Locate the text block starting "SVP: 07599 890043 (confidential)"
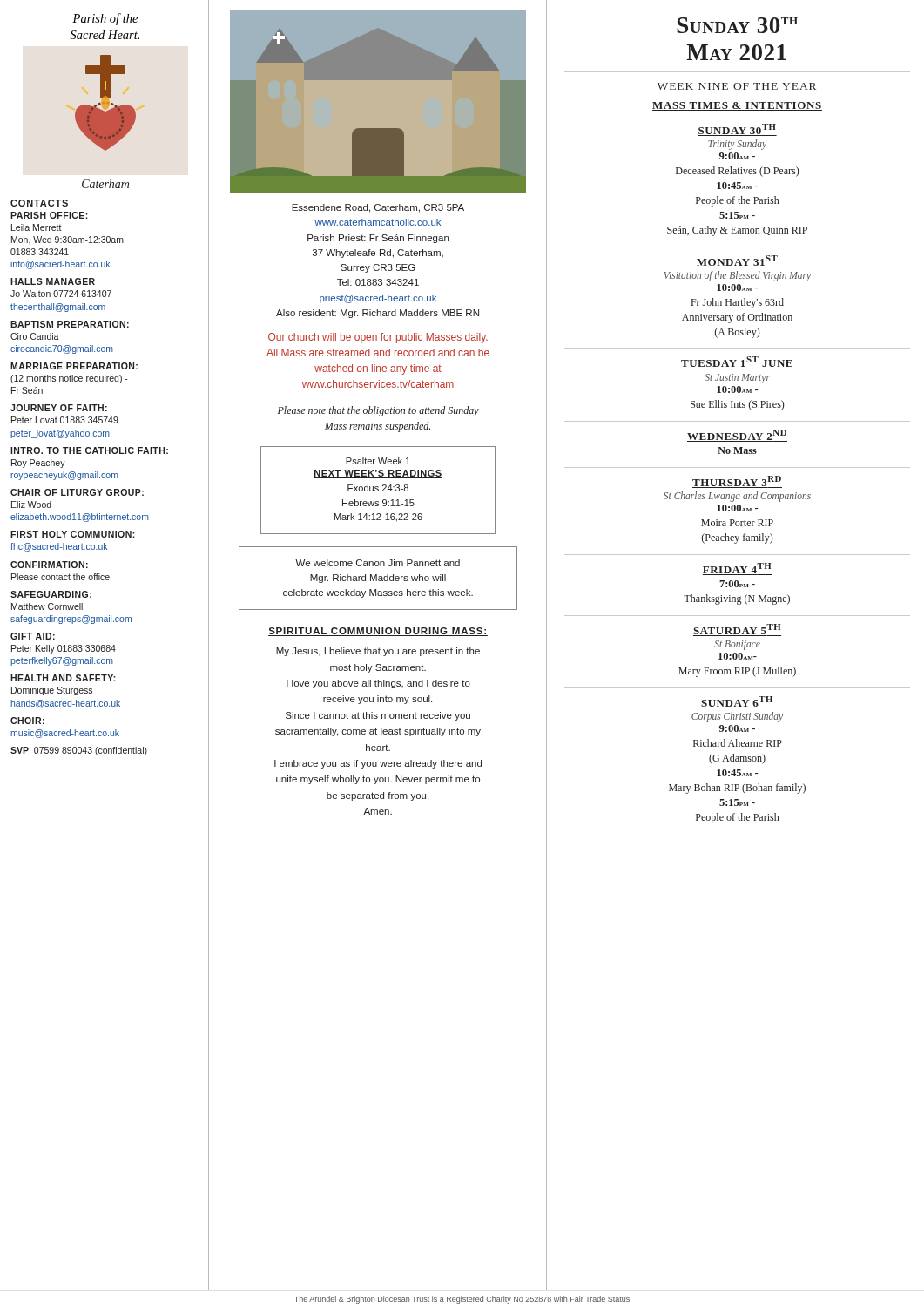924x1307 pixels. click(x=105, y=750)
